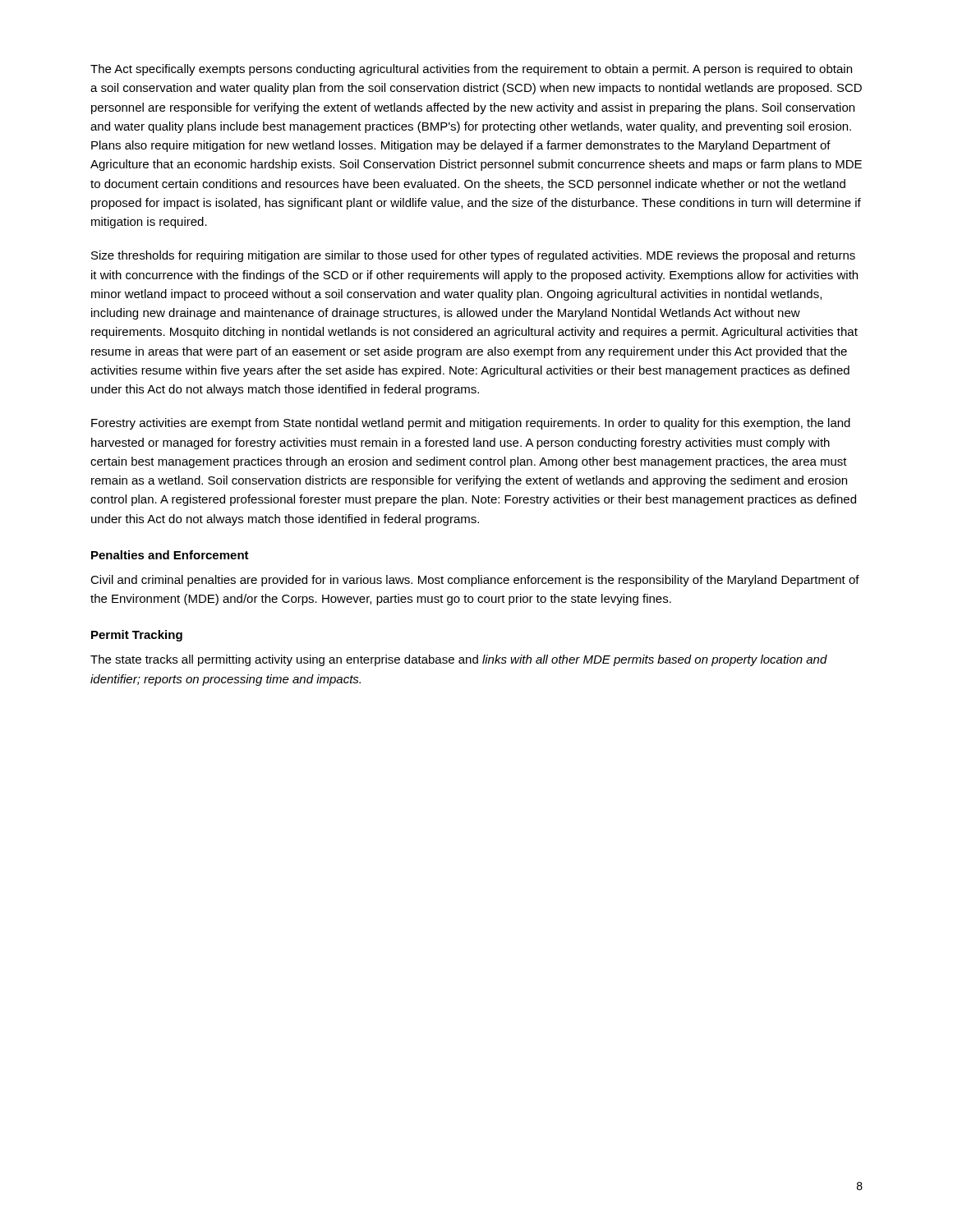Select the block starting "Forestry activities are exempt"
The image size is (953, 1232).
474,471
